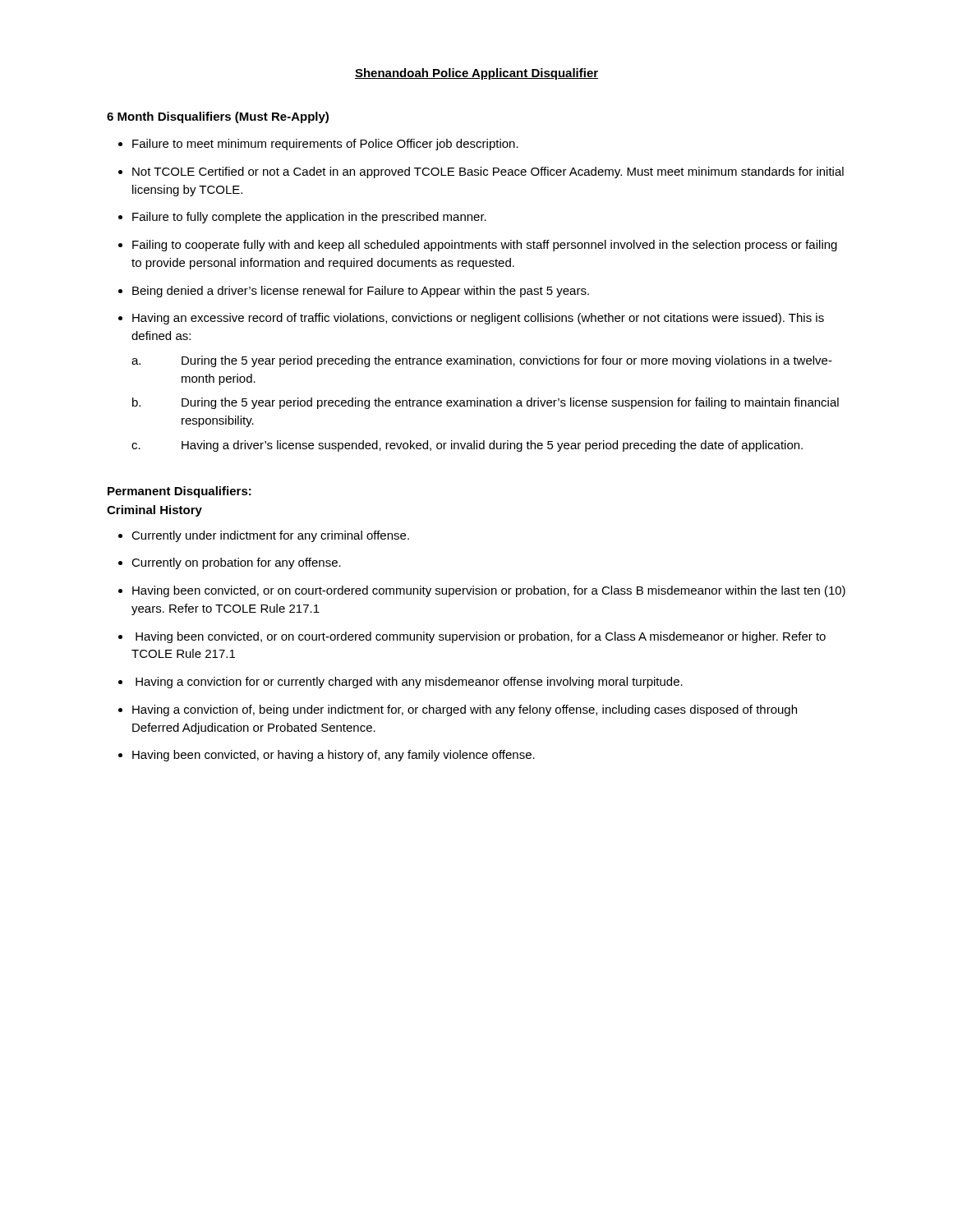Locate the text "Criminal History"
The image size is (953, 1232).
(154, 509)
